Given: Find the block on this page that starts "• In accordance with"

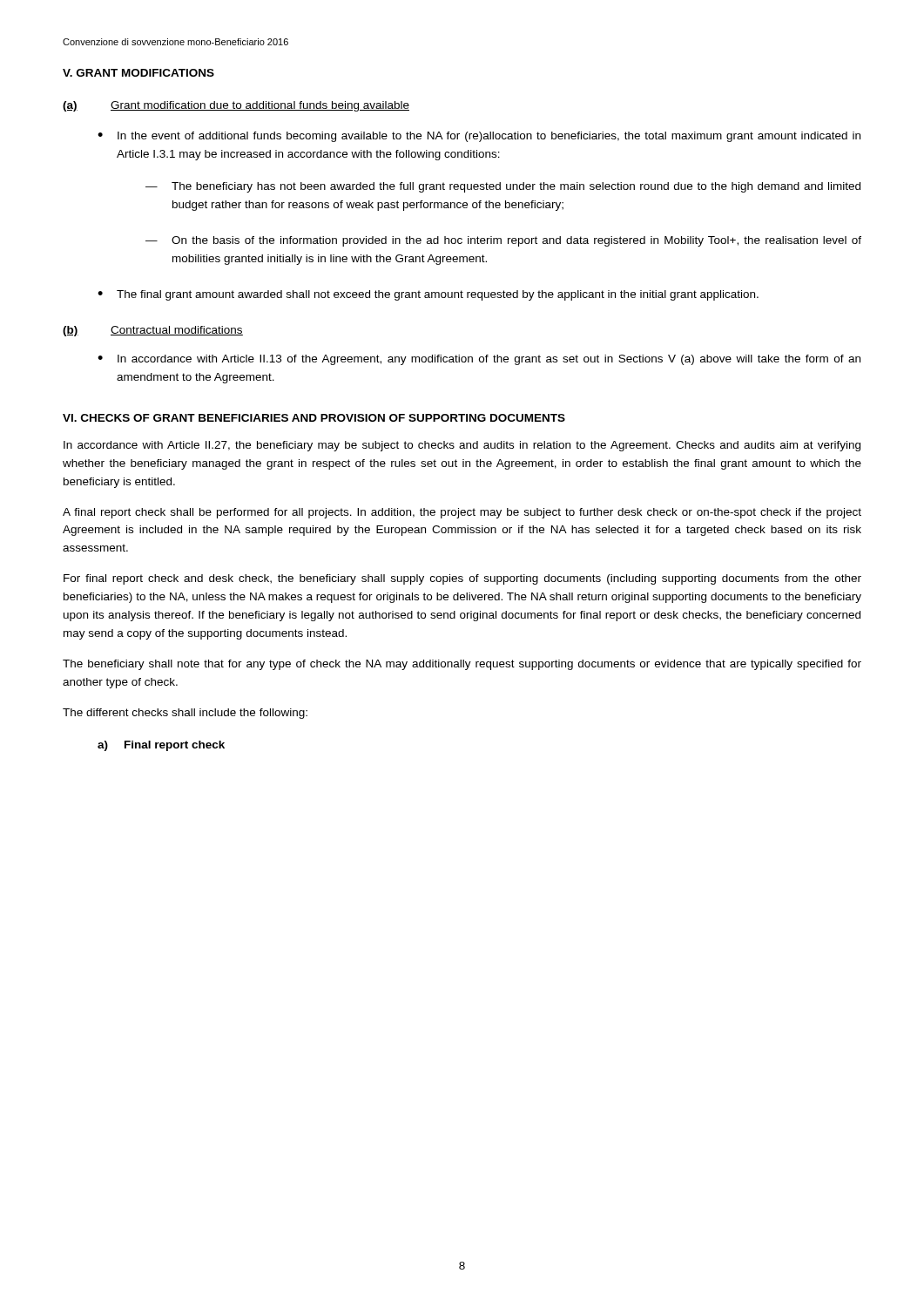Looking at the screenshot, I should coord(479,368).
